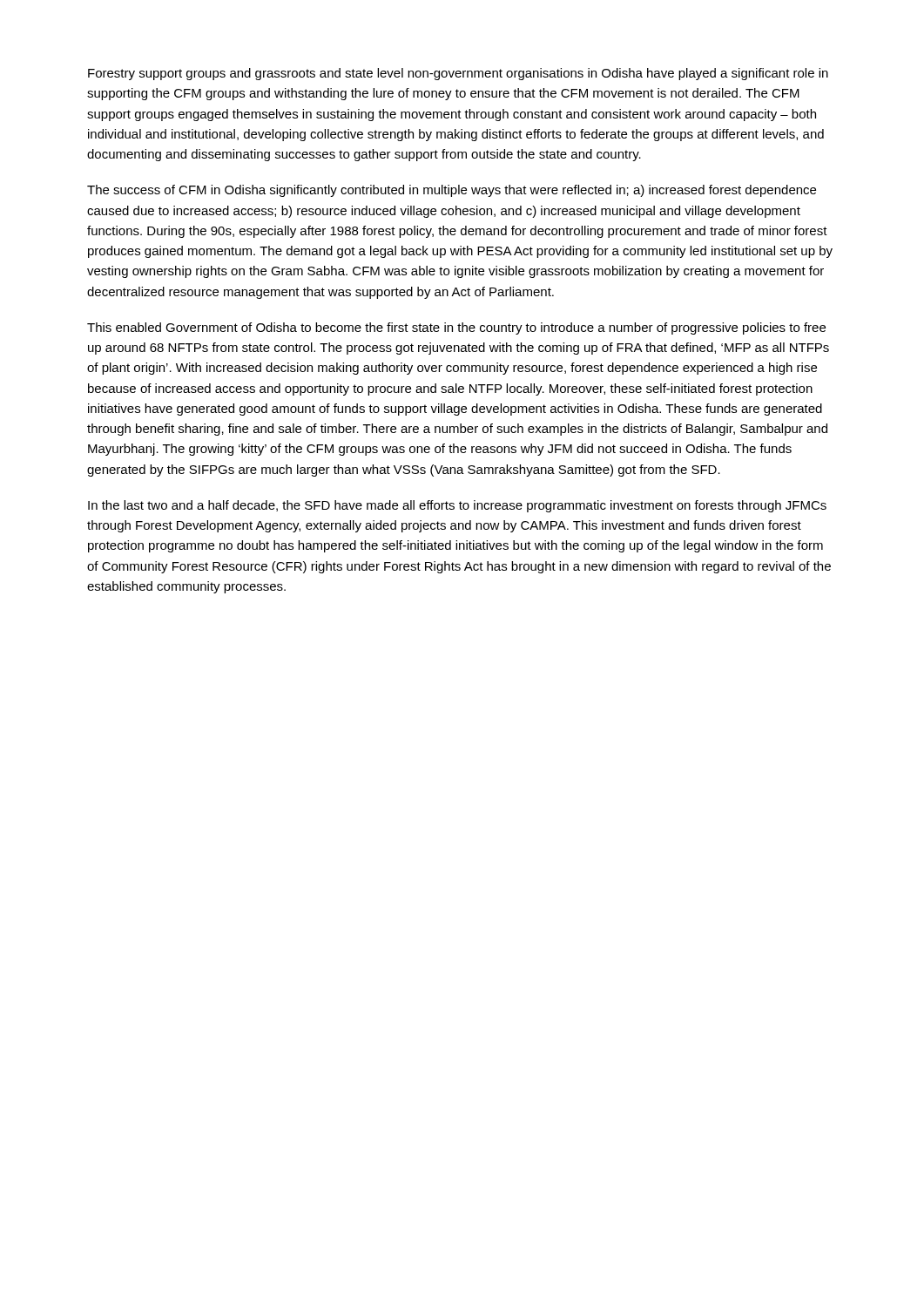The height and width of the screenshot is (1307, 924).
Task: Click on the text starting "This enabled Government"
Action: (x=458, y=398)
